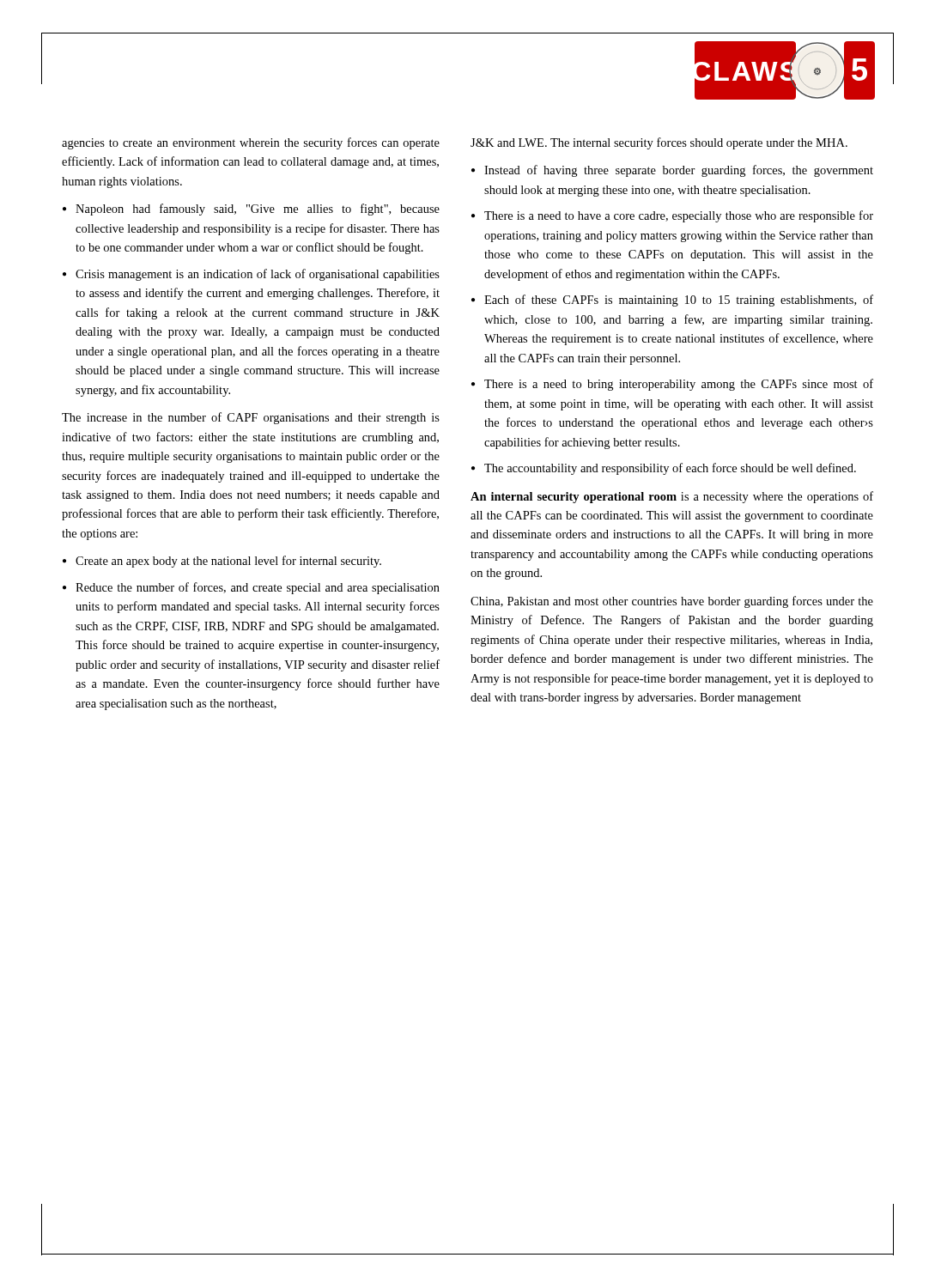Viewport: 935px width, 1288px height.
Task: Find the block on this page that starts "agencies to create an environment wherein the"
Action: pyautogui.click(x=251, y=162)
